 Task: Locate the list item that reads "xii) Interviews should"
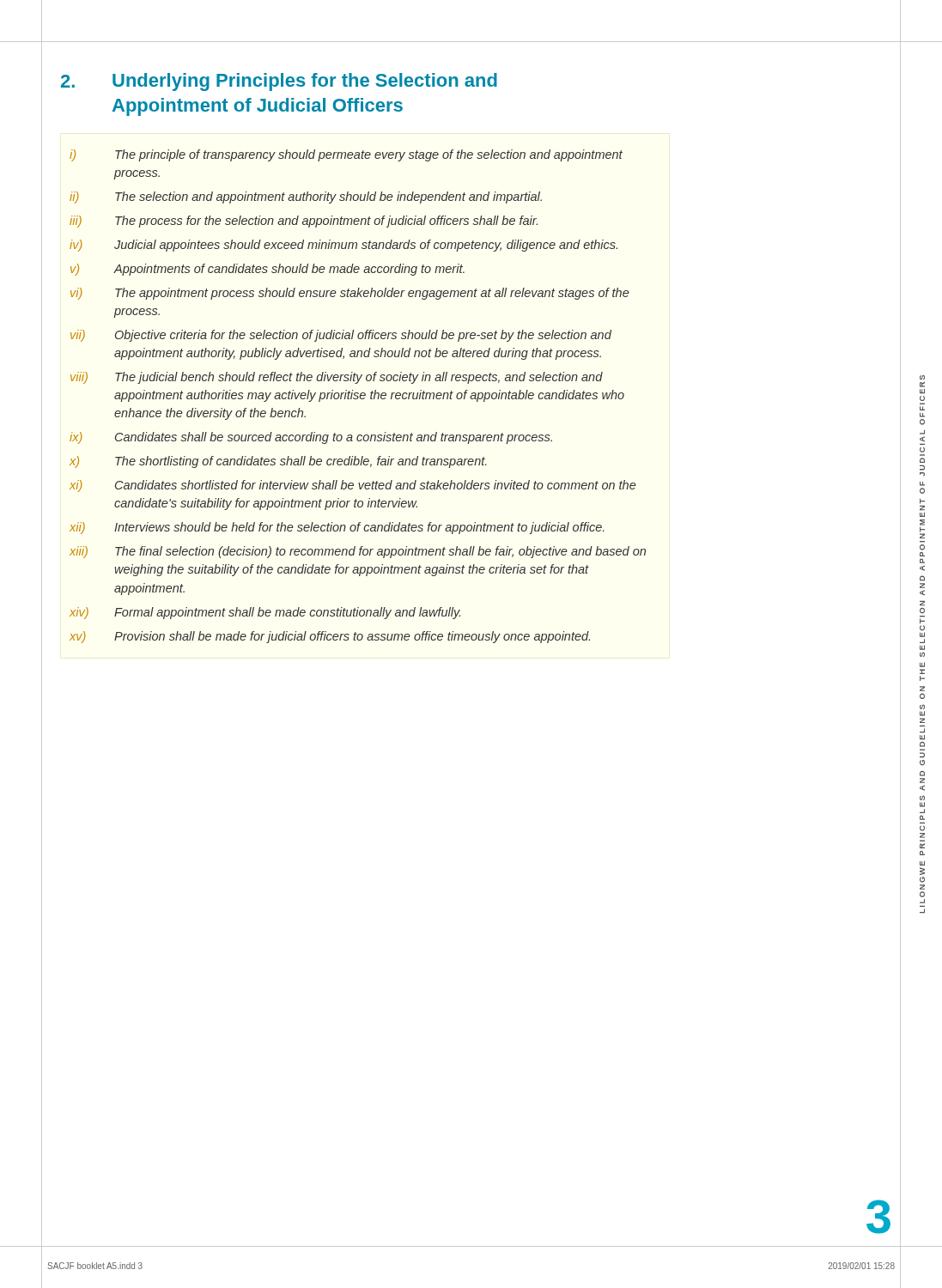click(x=361, y=528)
